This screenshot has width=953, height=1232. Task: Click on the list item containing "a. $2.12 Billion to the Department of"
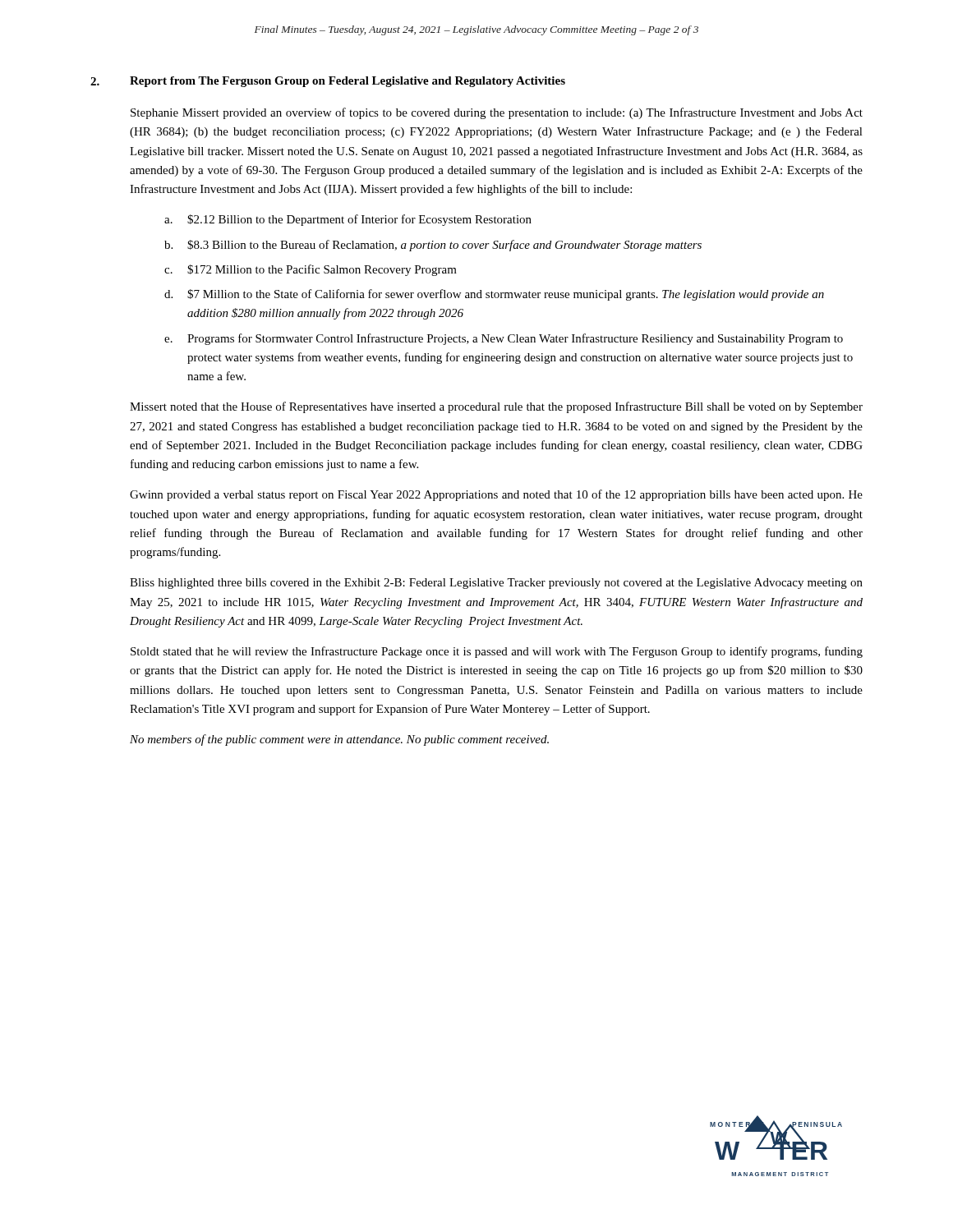click(513, 220)
